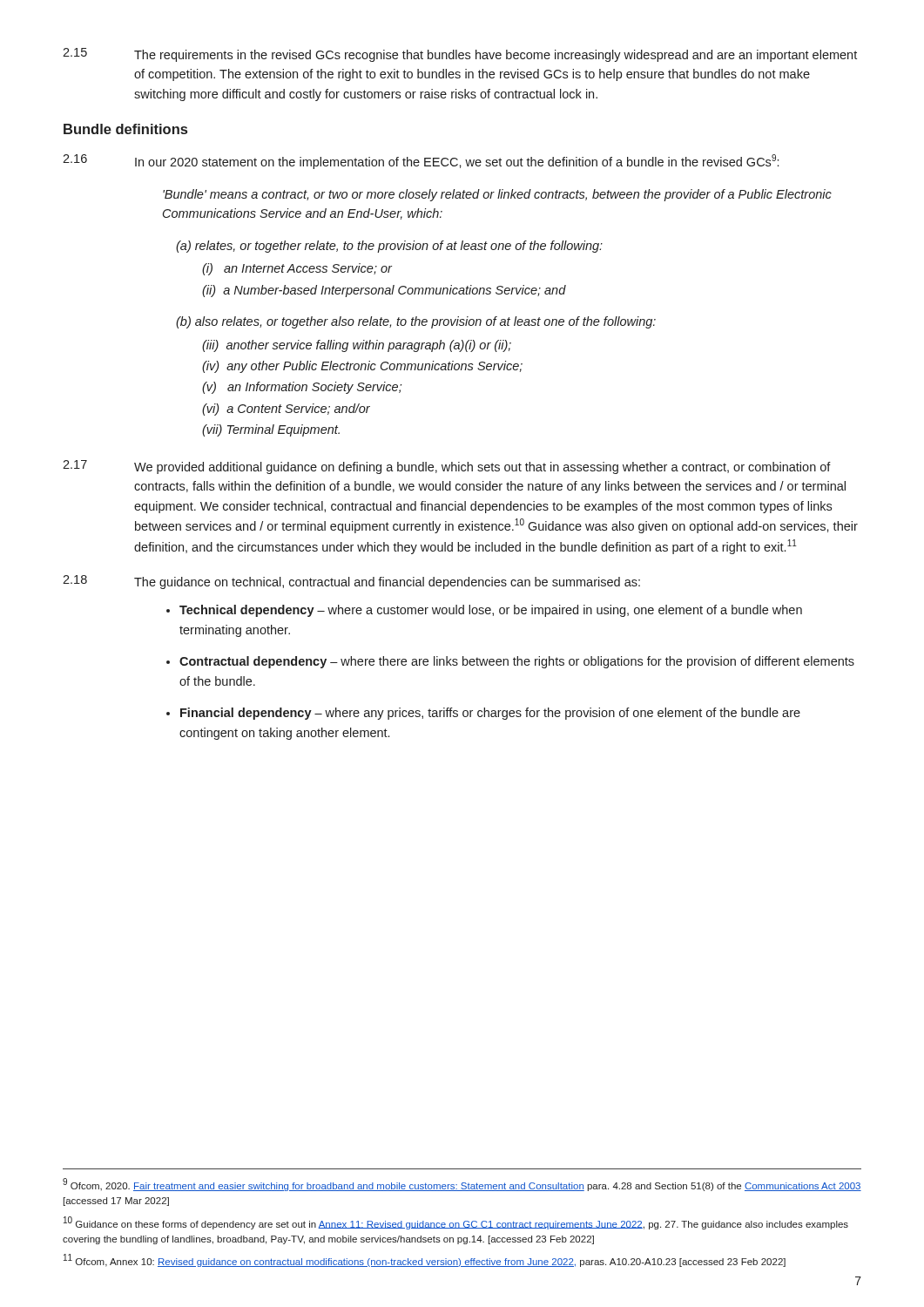
Task: Find the list item containing "Technical dependency – where"
Action: point(491,620)
